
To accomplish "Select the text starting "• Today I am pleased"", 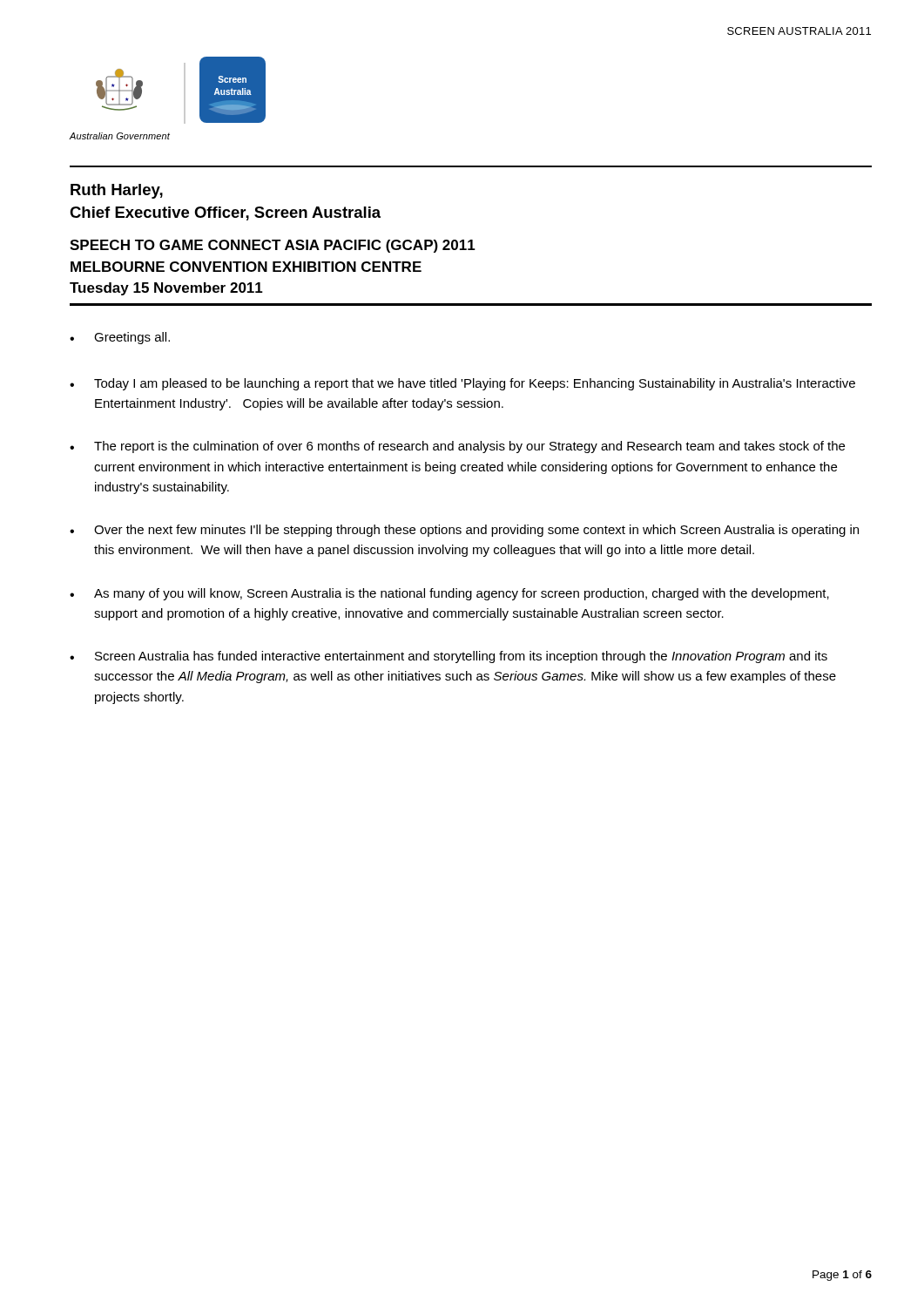I will tap(471, 393).
